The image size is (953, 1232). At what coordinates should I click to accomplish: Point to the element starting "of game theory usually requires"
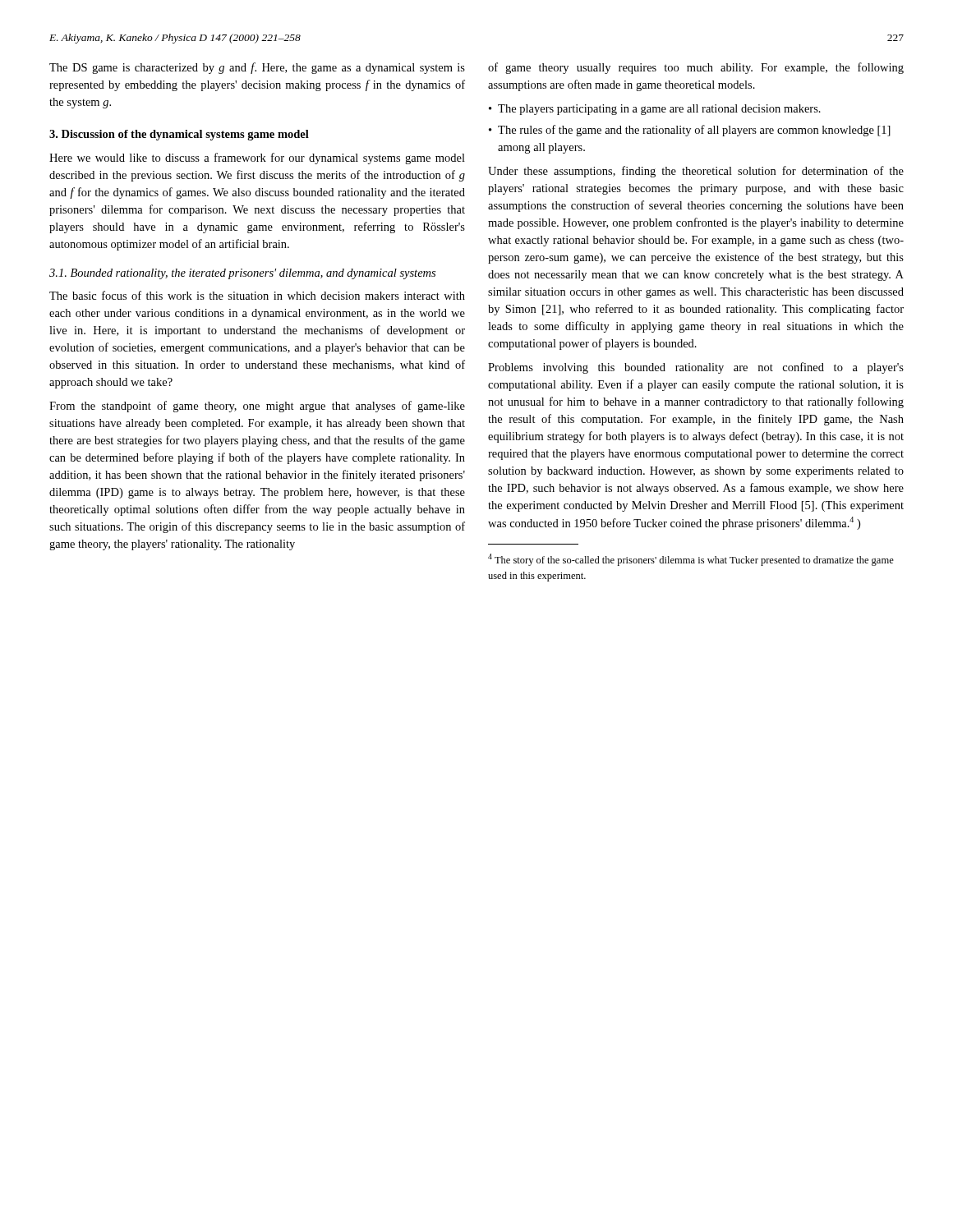pyautogui.click(x=696, y=76)
